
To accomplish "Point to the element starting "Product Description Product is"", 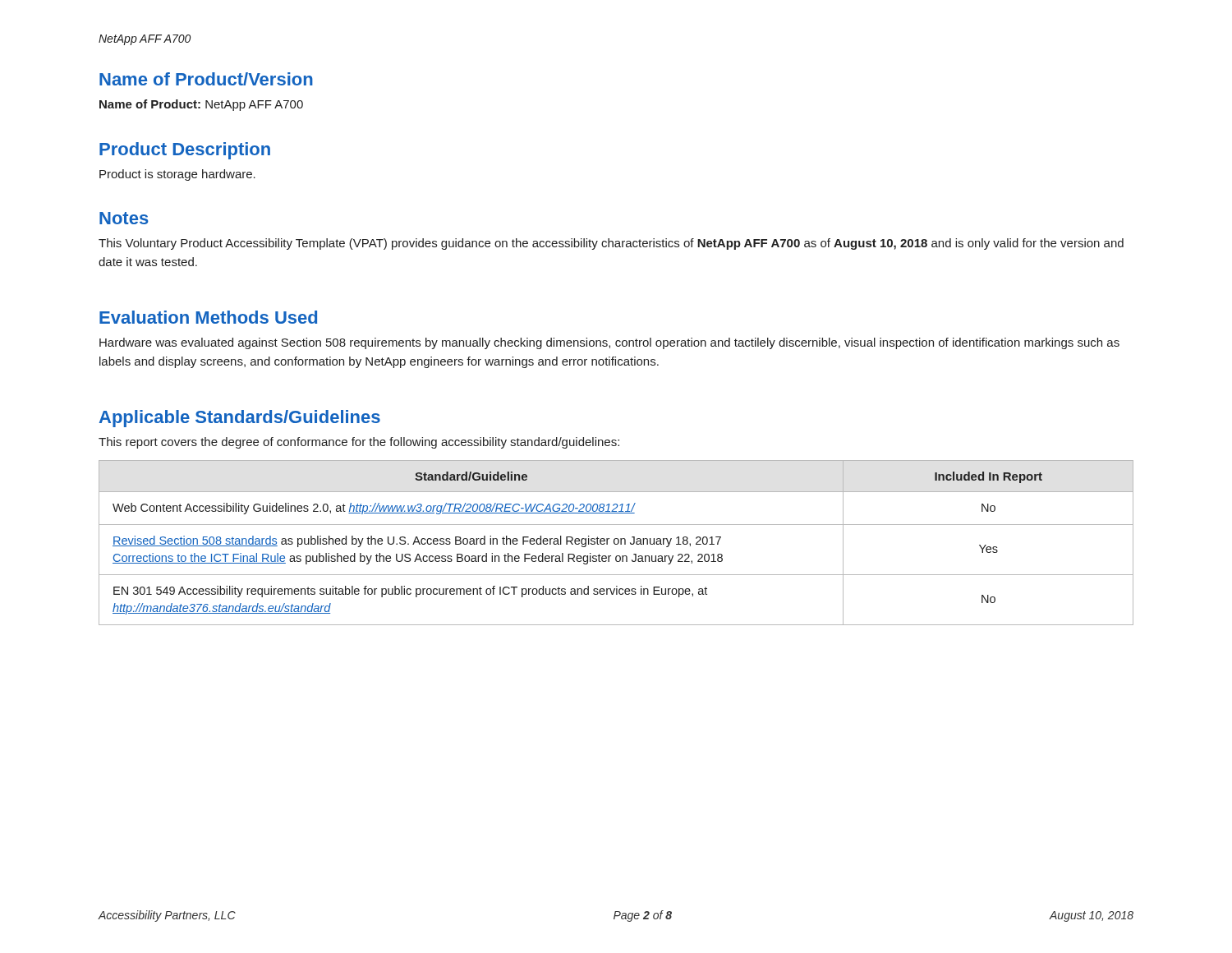I will [x=185, y=151].
